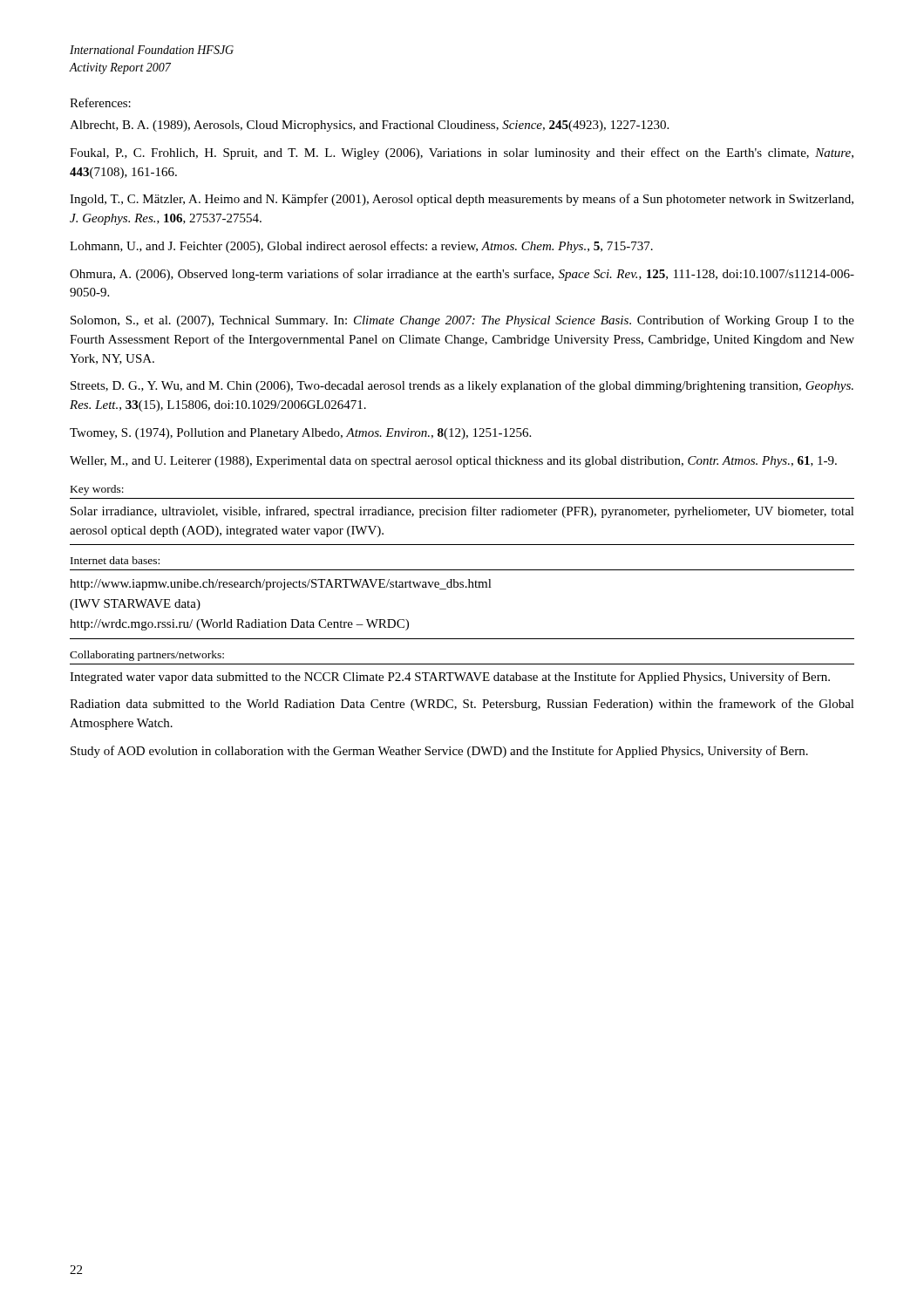The height and width of the screenshot is (1308, 924).
Task: Select the region starting "Streets, D. G., Y. Wu, and"
Action: 462,395
